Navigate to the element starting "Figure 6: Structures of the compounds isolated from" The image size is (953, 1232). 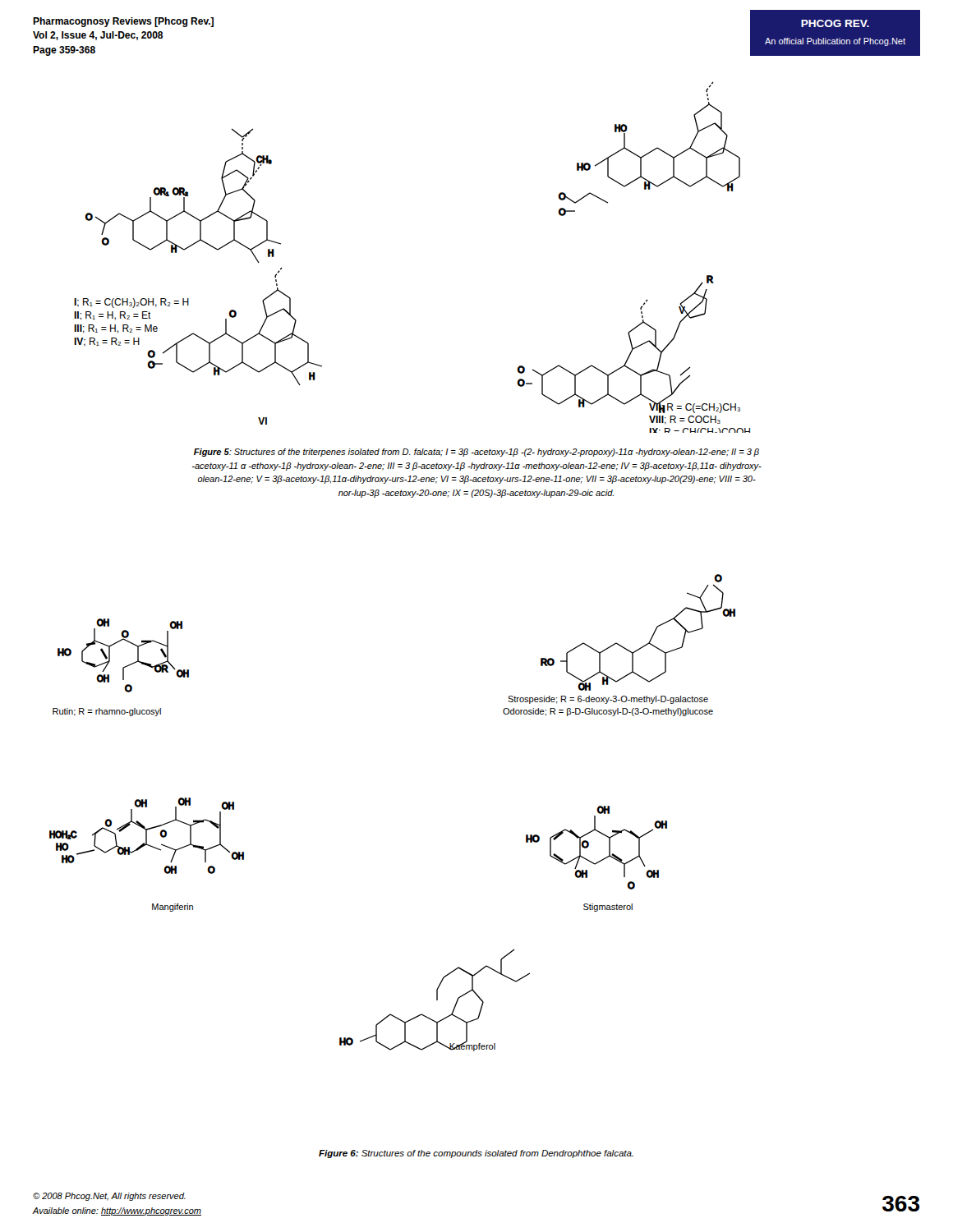pos(476,1153)
